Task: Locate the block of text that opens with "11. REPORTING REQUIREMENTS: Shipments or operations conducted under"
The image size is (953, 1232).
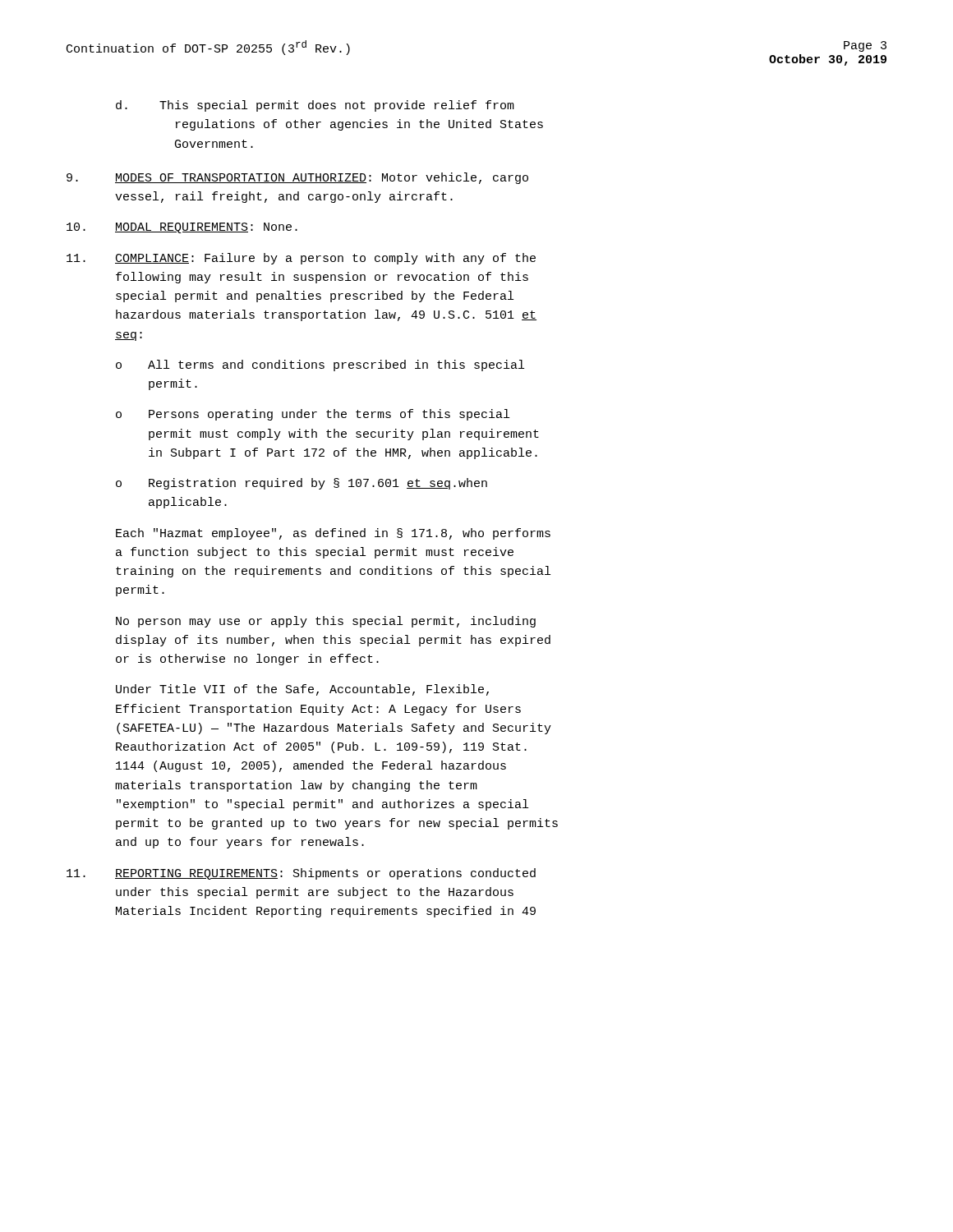Action: pos(301,893)
